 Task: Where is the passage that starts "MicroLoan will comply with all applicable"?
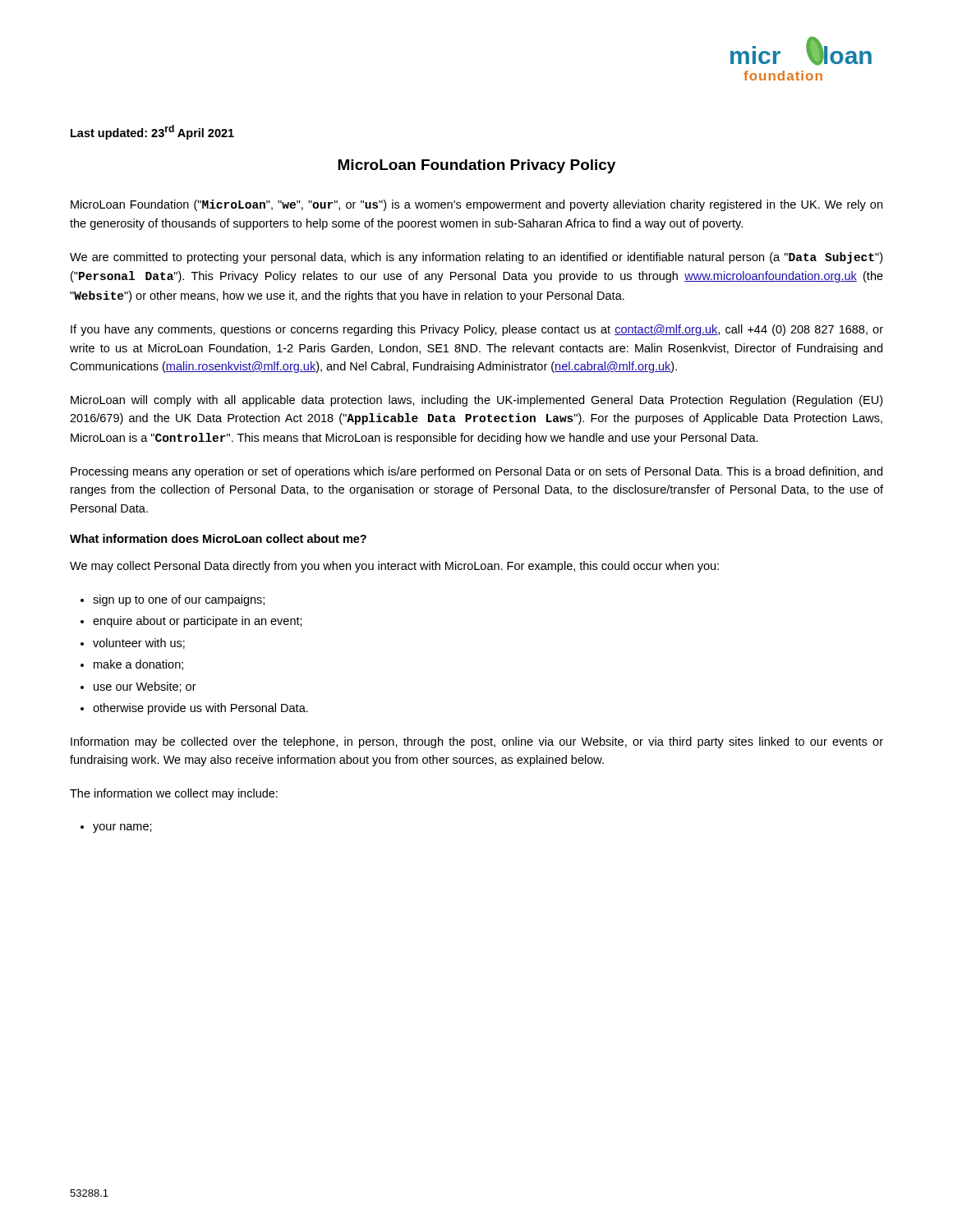(x=476, y=419)
